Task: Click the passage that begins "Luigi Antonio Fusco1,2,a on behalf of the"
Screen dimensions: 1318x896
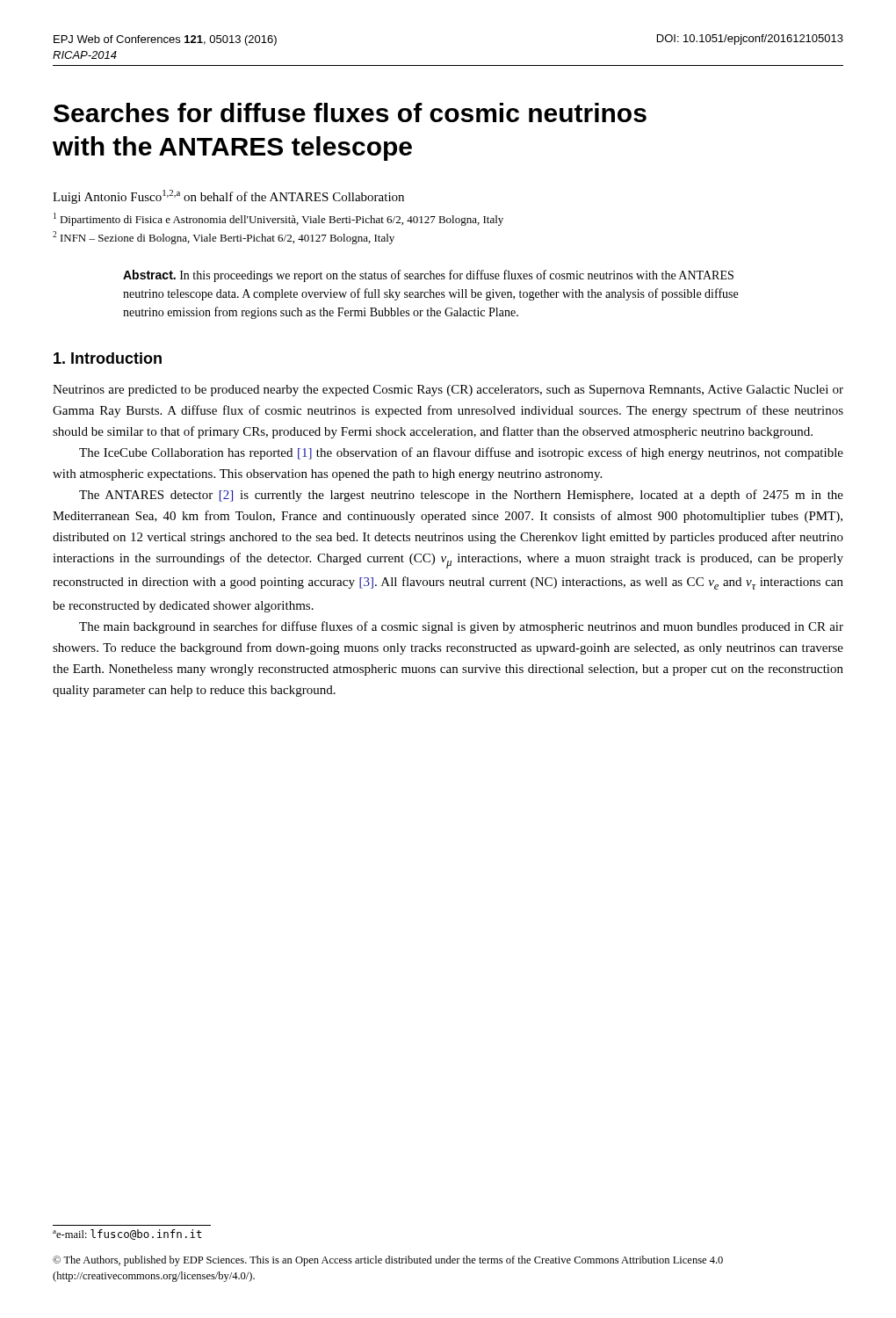Action: pyautogui.click(x=229, y=196)
